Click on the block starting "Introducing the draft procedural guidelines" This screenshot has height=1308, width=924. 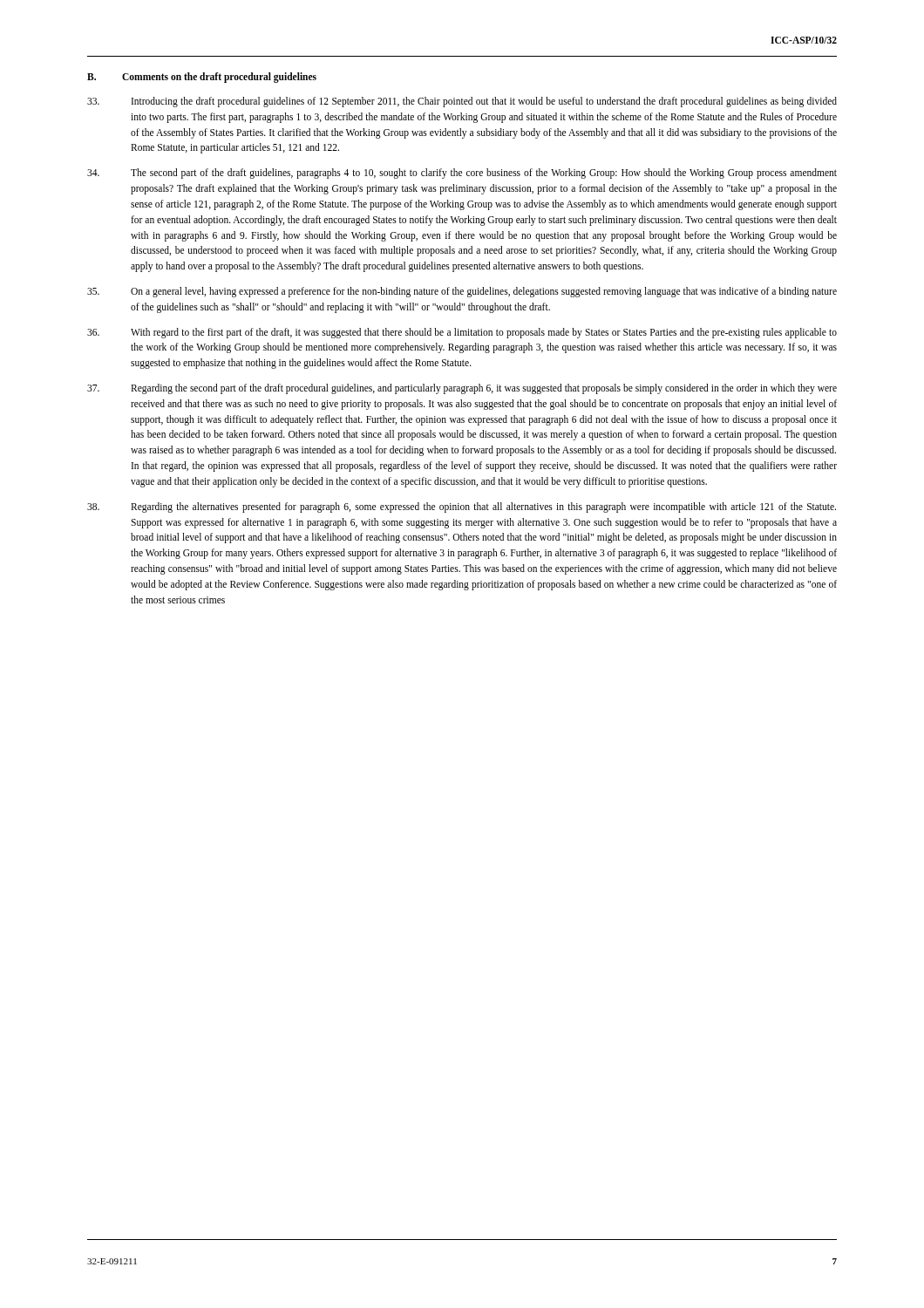point(462,125)
